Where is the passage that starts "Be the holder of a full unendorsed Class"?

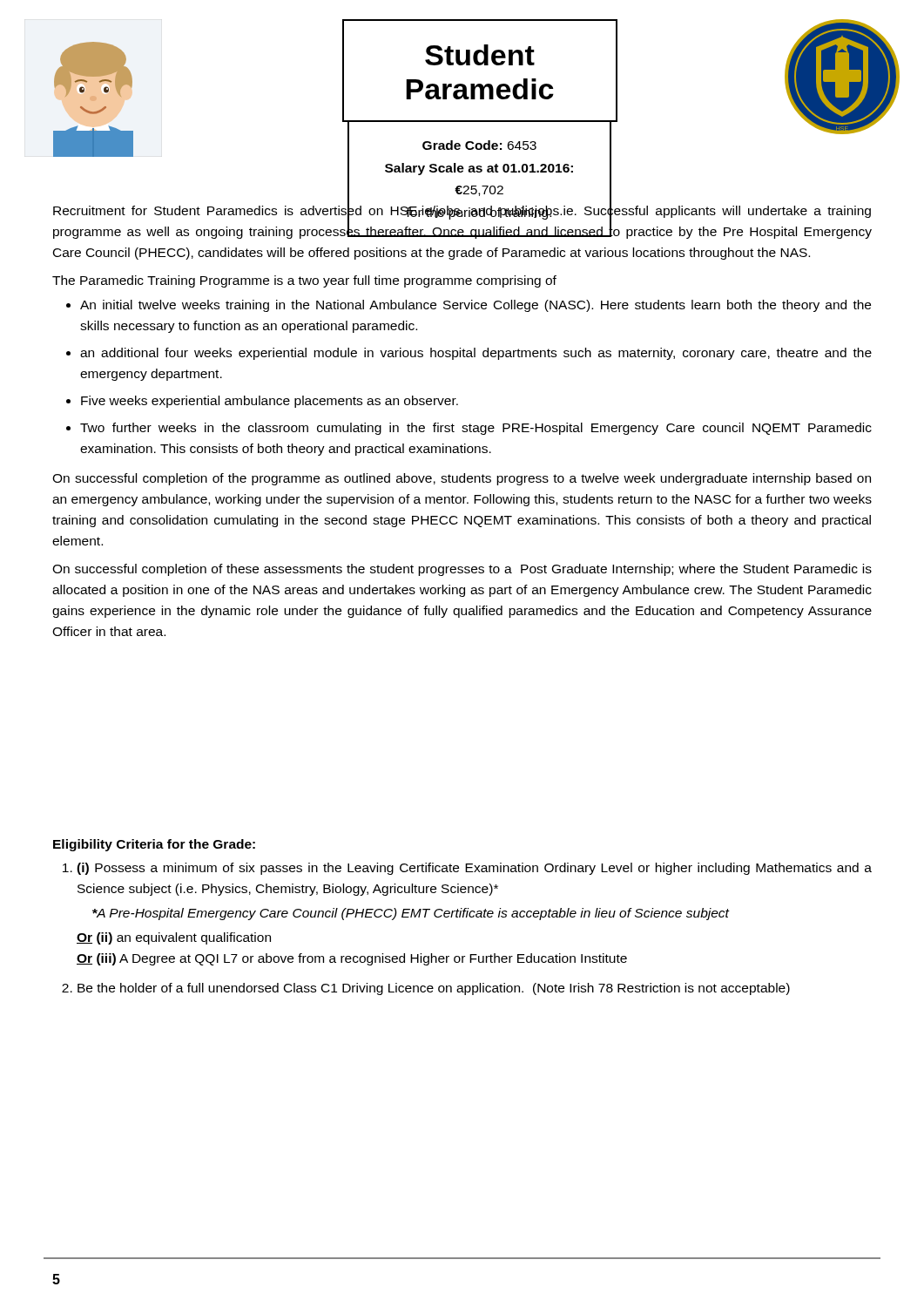(x=433, y=988)
